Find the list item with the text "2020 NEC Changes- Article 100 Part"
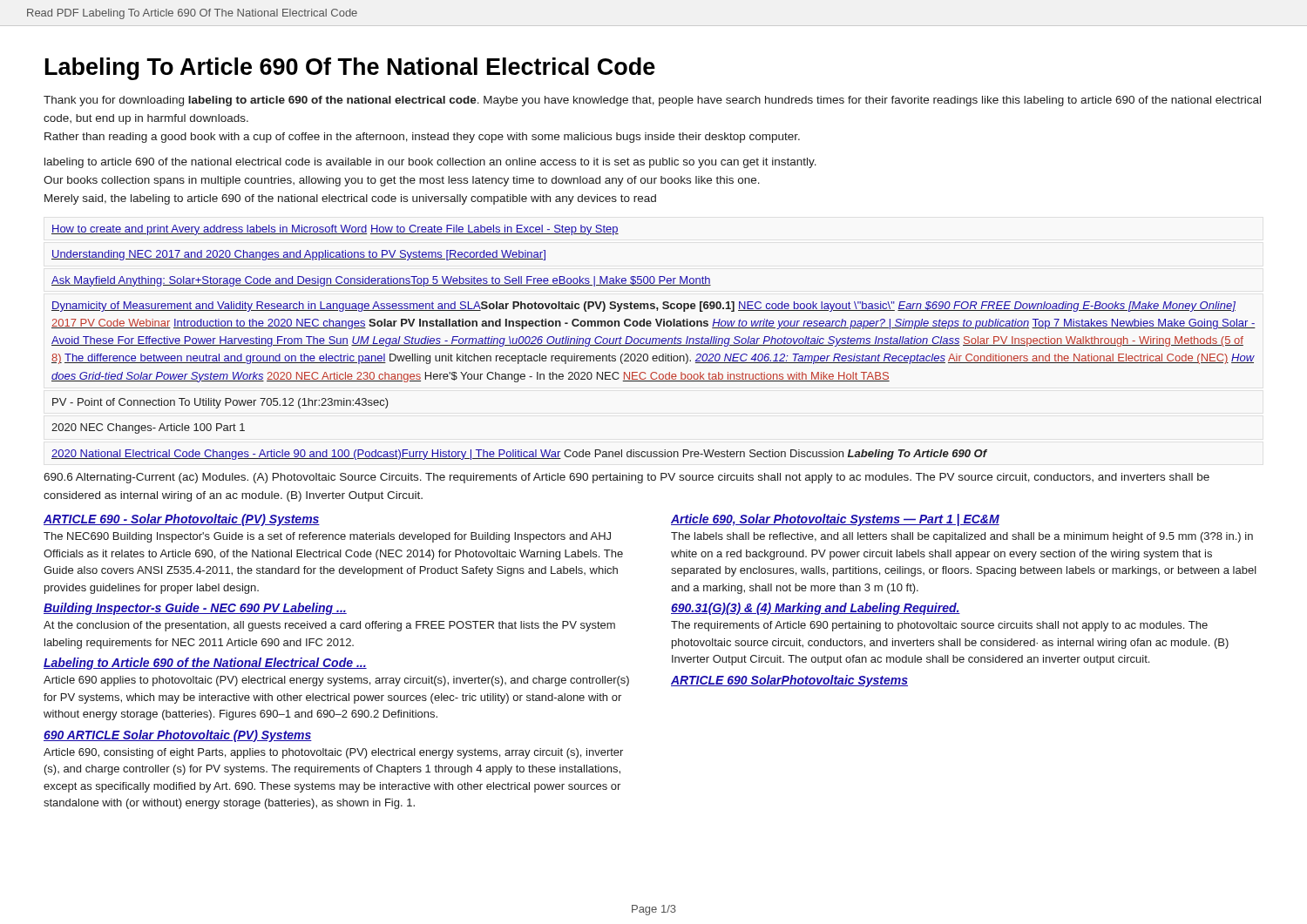Screen dimensions: 924x1307 click(148, 427)
